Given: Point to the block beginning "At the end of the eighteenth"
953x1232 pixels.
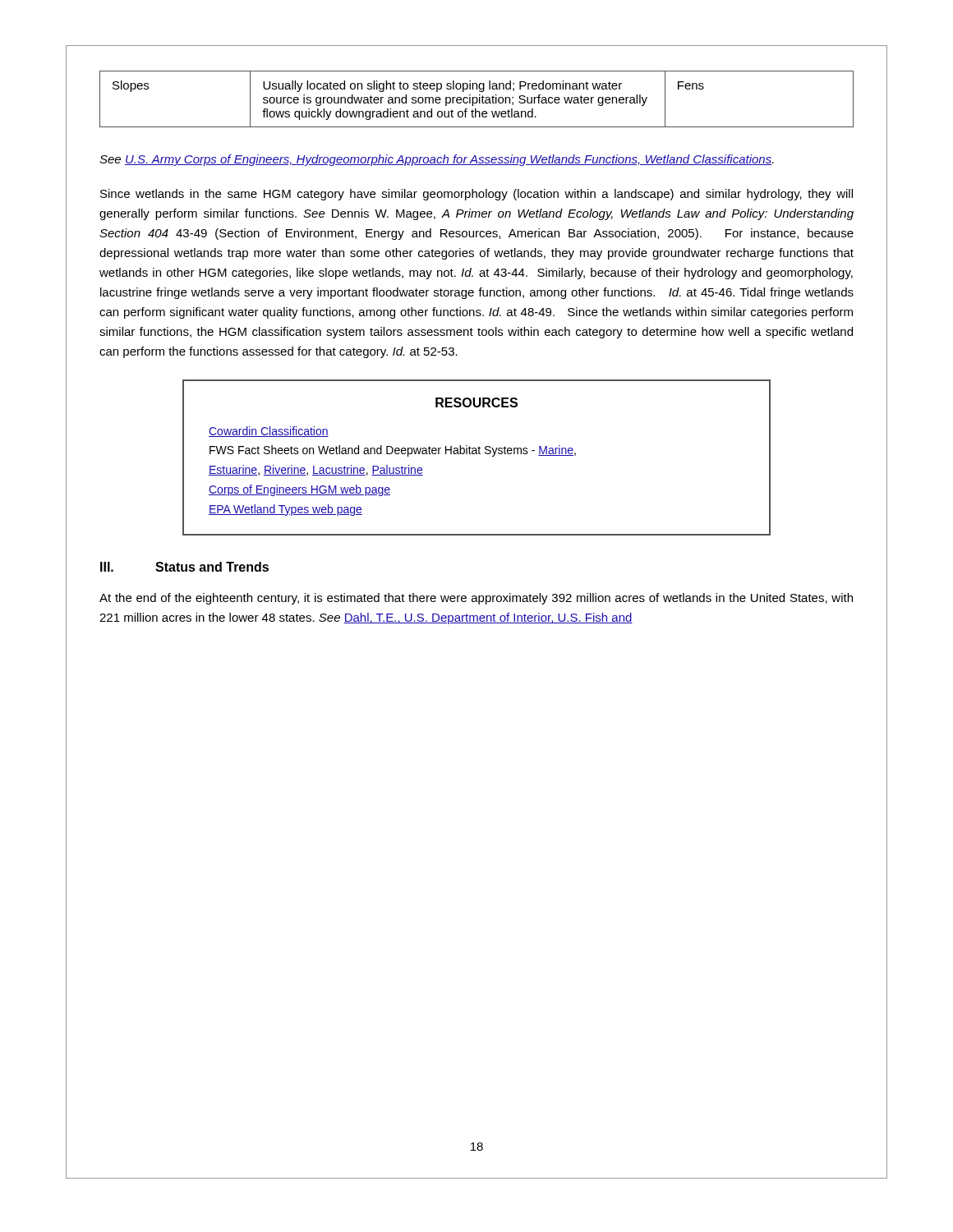Looking at the screenshot, I should (476, 608).
